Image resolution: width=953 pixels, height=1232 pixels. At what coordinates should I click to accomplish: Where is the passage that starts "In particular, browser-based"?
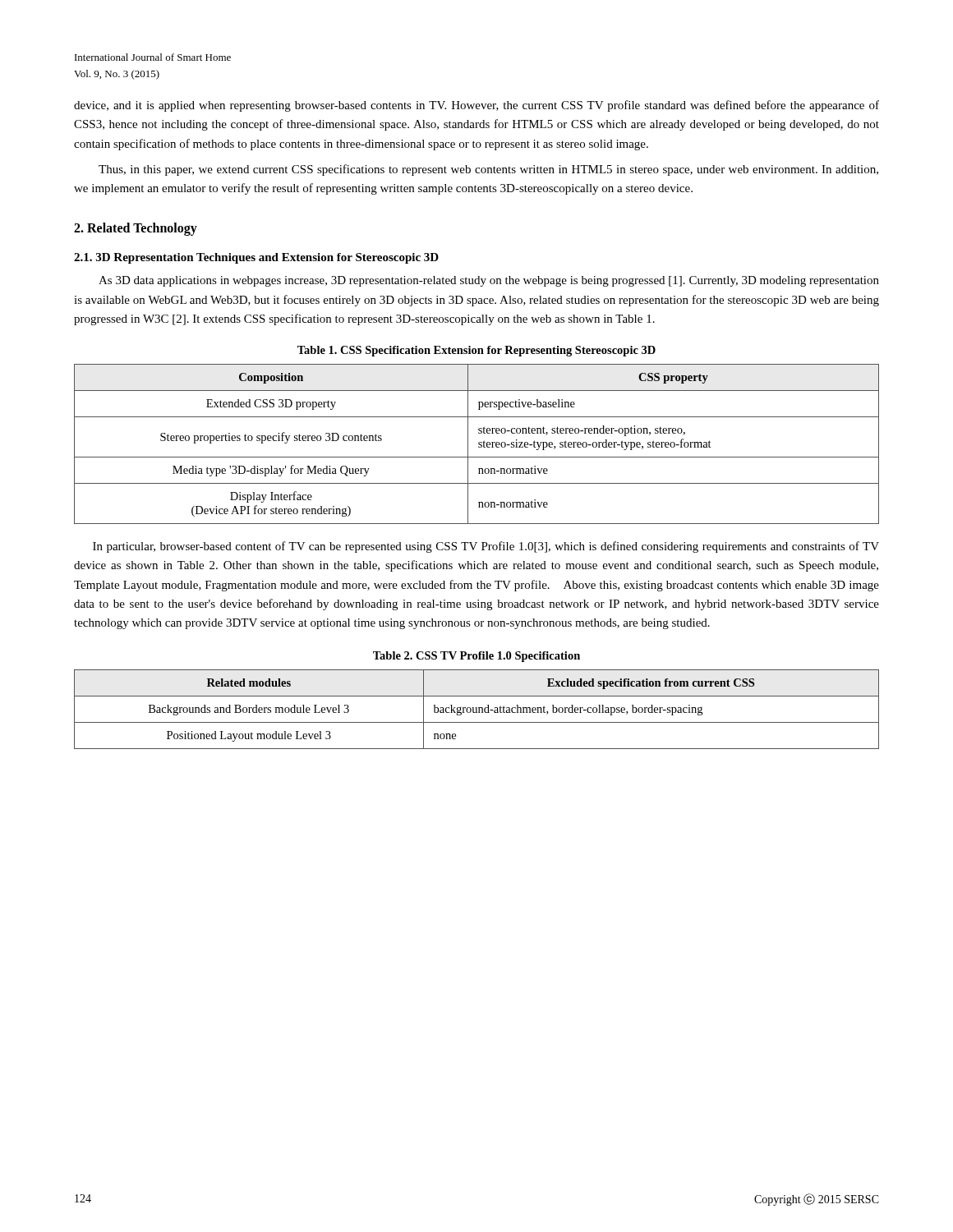click(476, 584)
